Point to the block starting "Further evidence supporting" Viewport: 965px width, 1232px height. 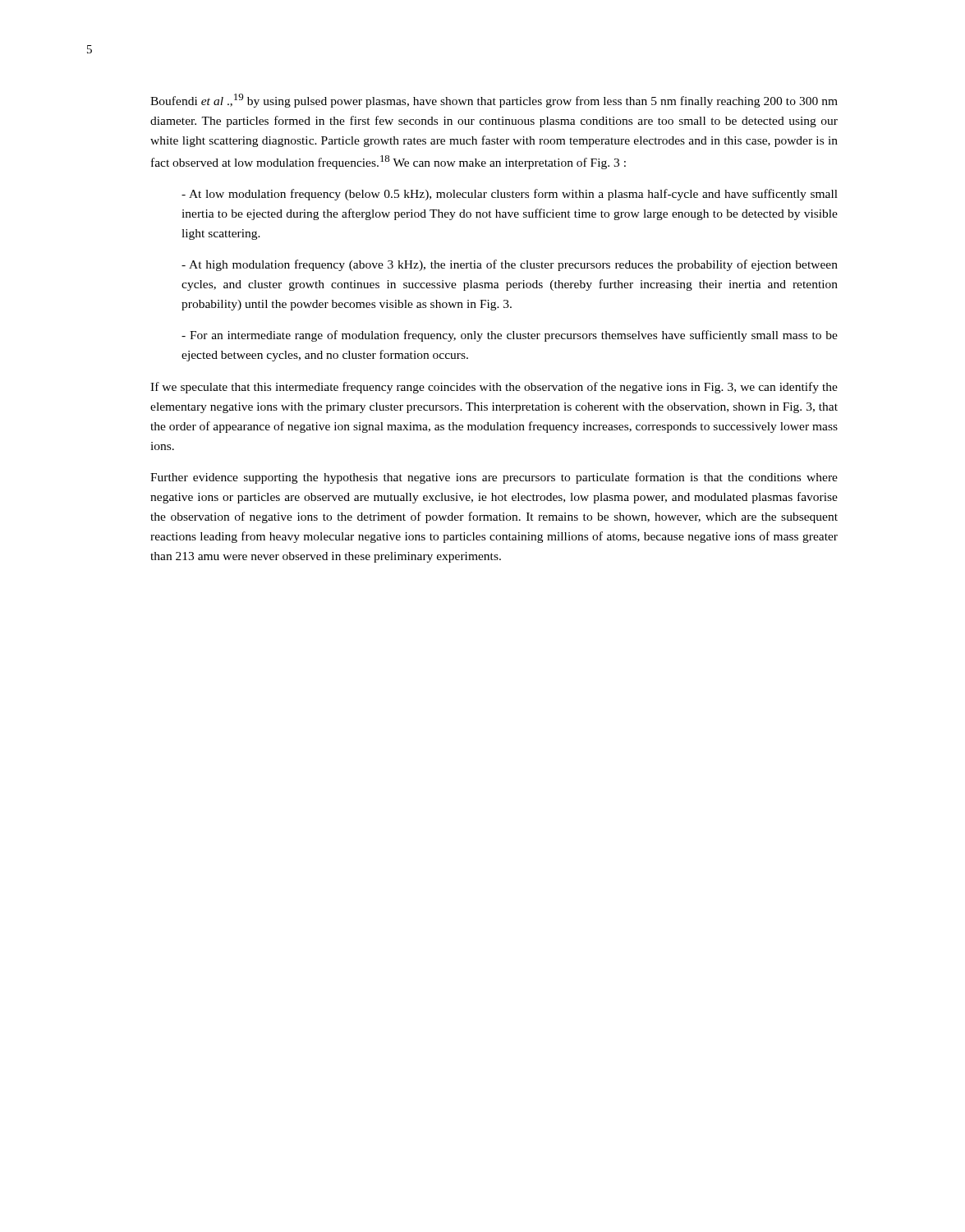(x=494, y=516)
